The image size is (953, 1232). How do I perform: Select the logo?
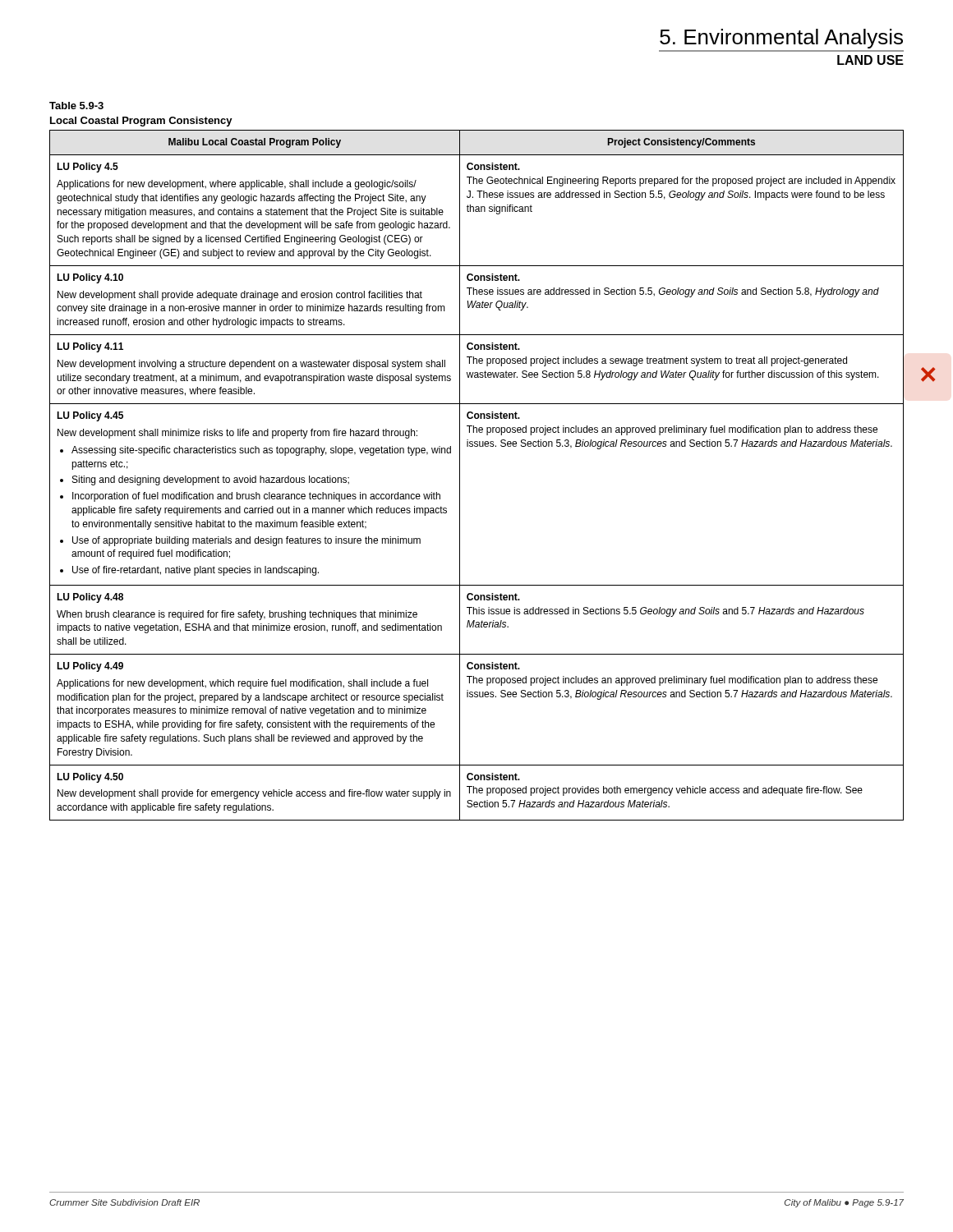pos(928,378)
